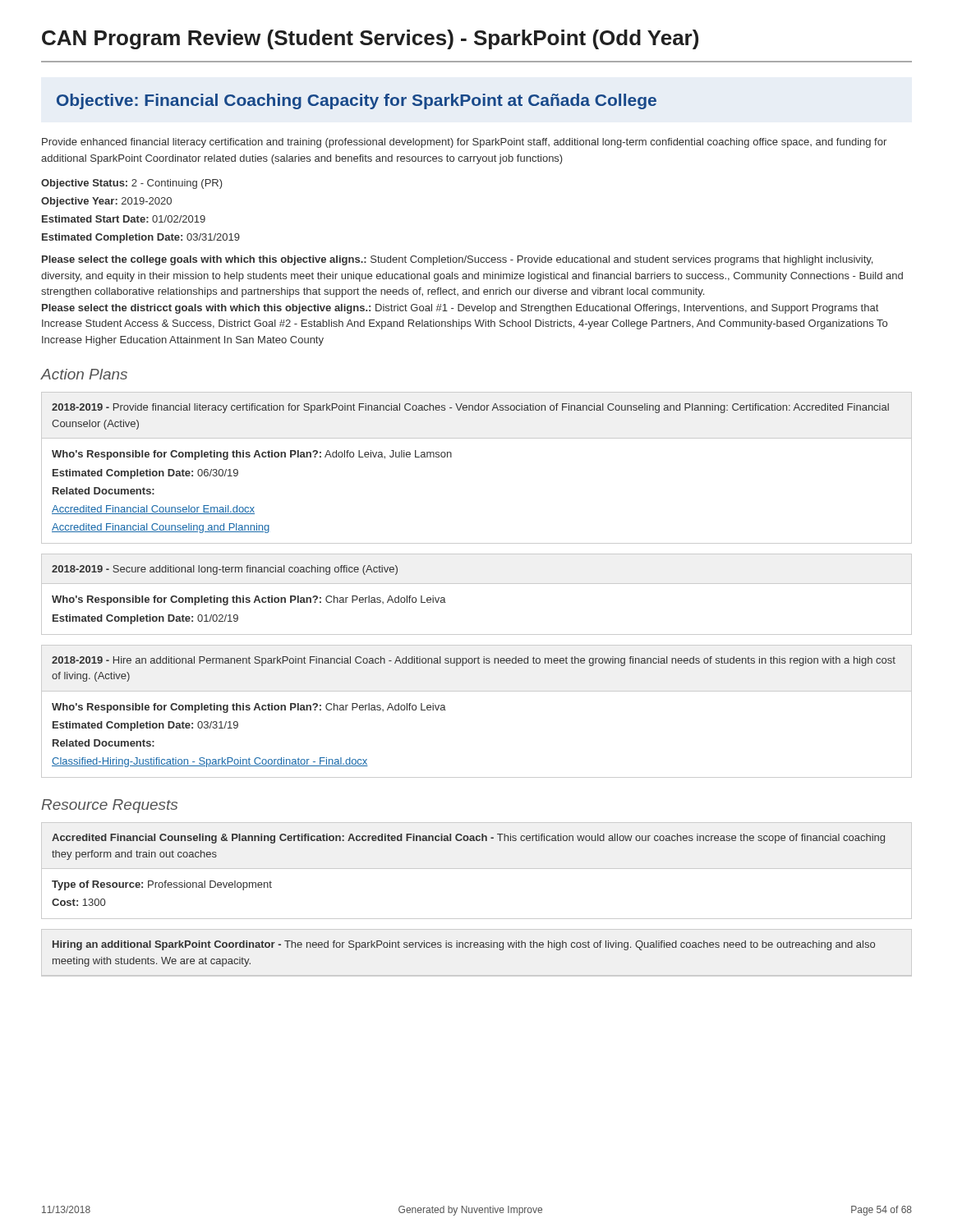Image resolution: width=953 pixels, height=1232 pixels.
Task: Find the block on this page that starts "Accredited Financial Counseling &"
Action: click(476, 871)
